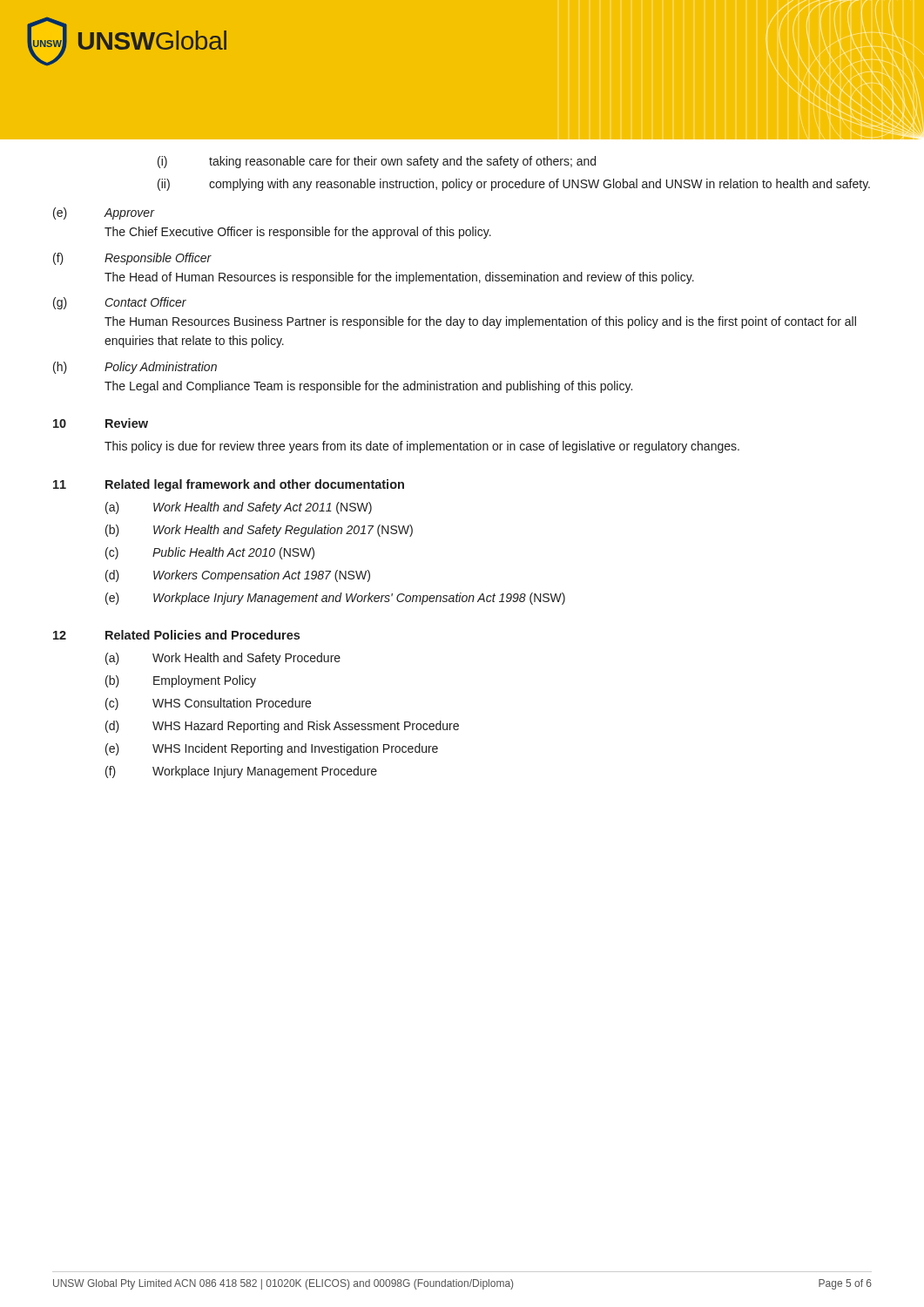Click on the block starting "(b) Employment Policy"
This screenshot has height=1307, width=924.
(181, 681)
